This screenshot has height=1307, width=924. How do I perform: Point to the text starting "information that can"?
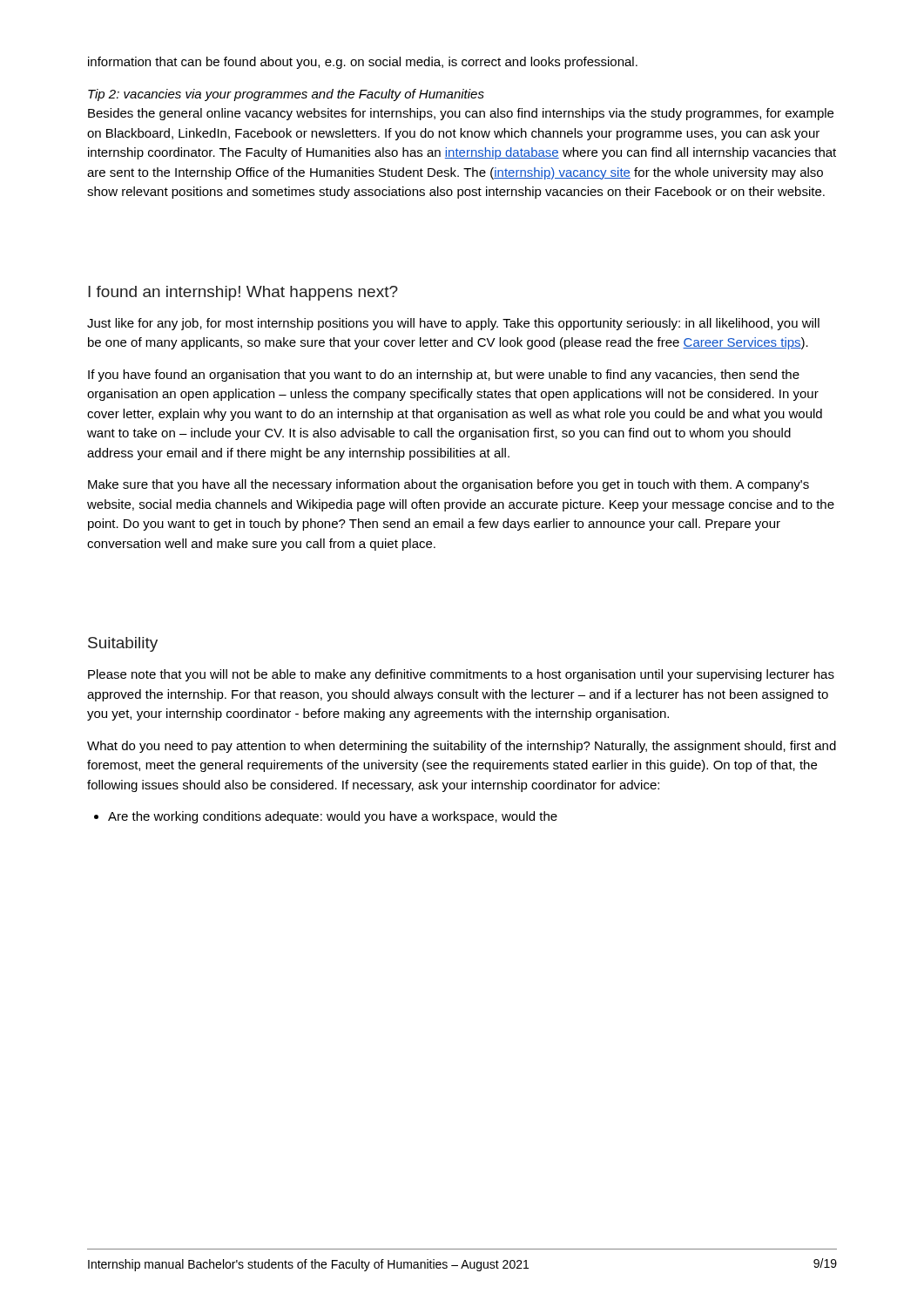[363, 61]
